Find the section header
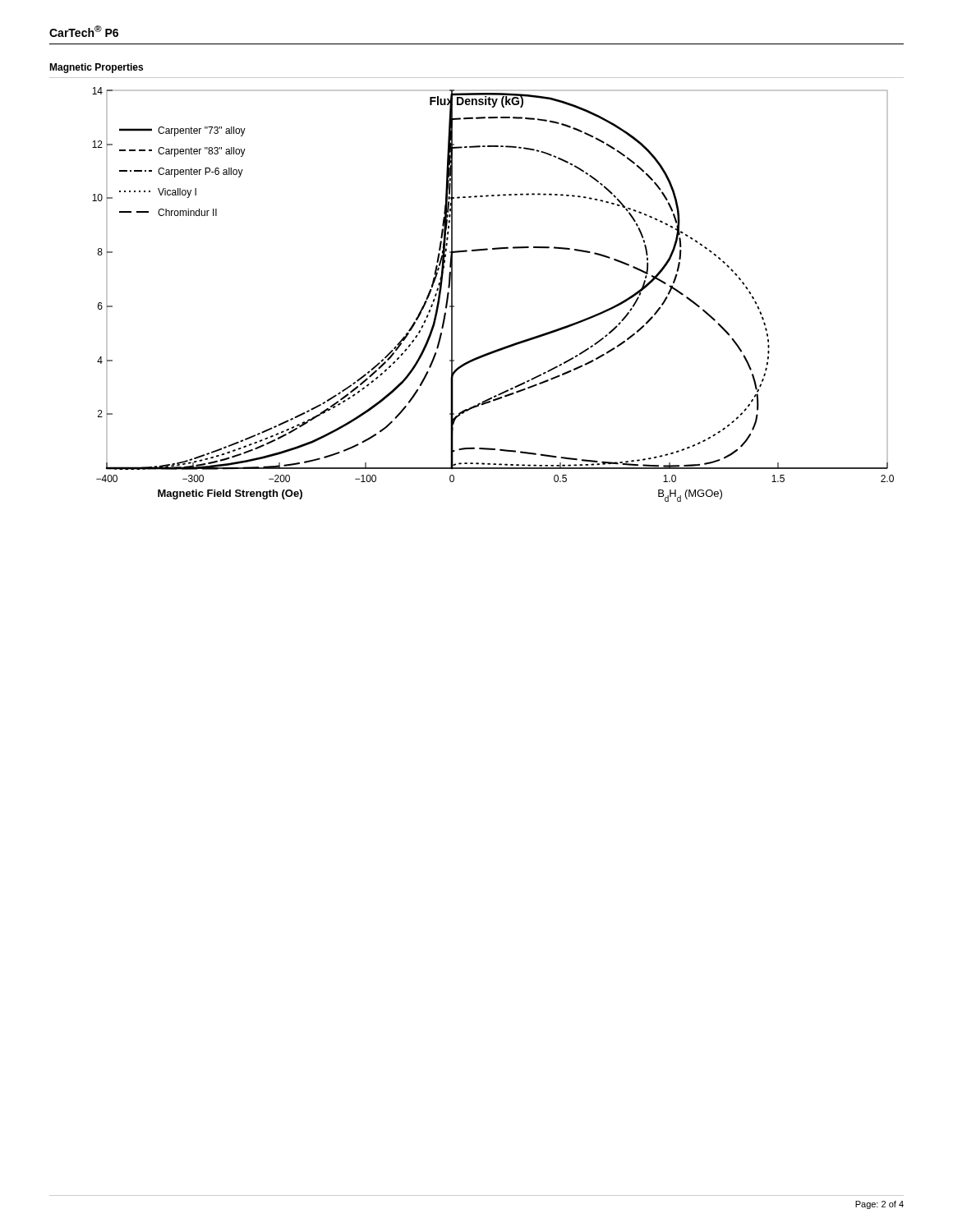The image size is (953, 1232). pyautogui.click(x=96, y=67)
